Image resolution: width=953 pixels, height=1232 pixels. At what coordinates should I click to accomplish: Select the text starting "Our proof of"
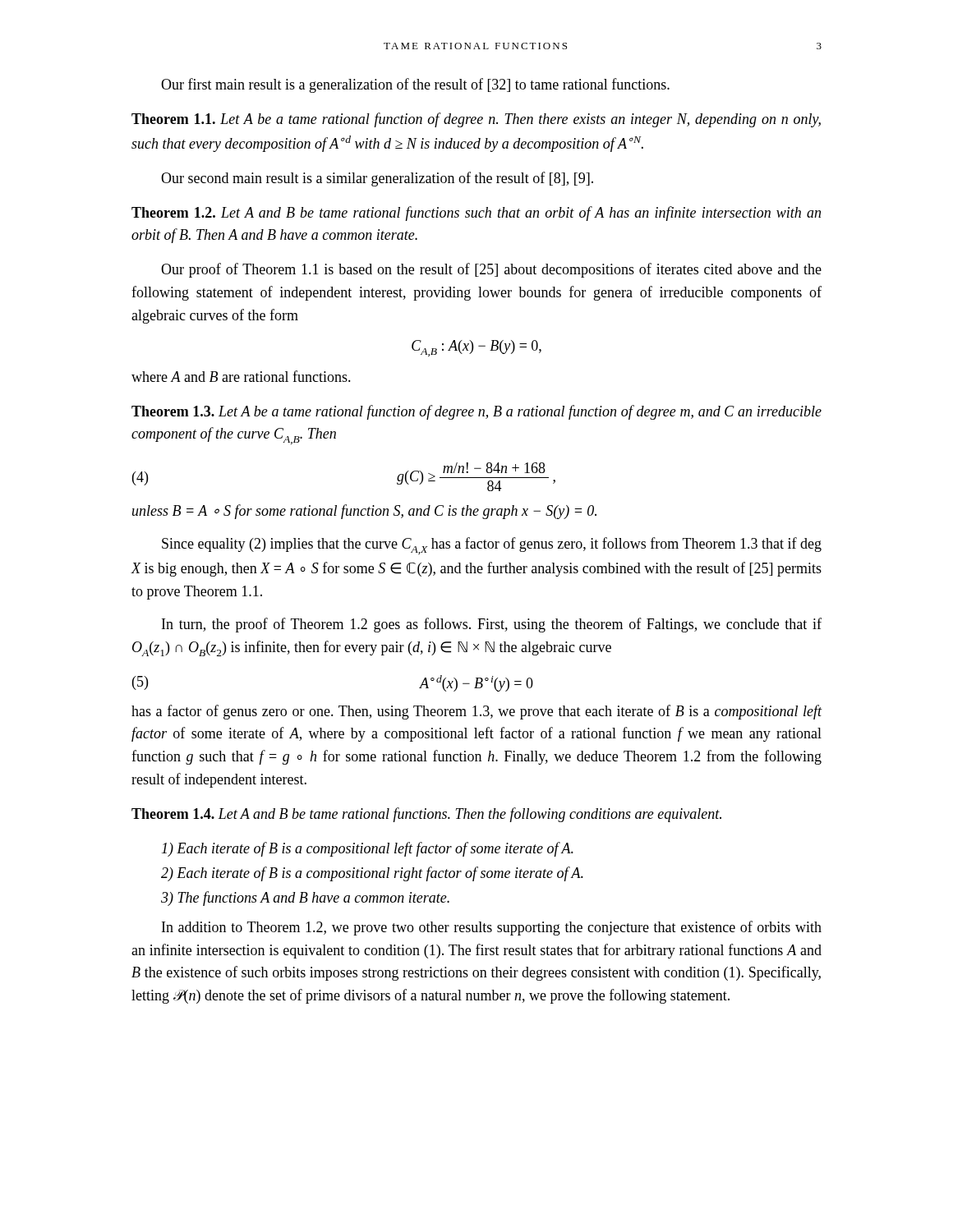click(x=476, y=293)
